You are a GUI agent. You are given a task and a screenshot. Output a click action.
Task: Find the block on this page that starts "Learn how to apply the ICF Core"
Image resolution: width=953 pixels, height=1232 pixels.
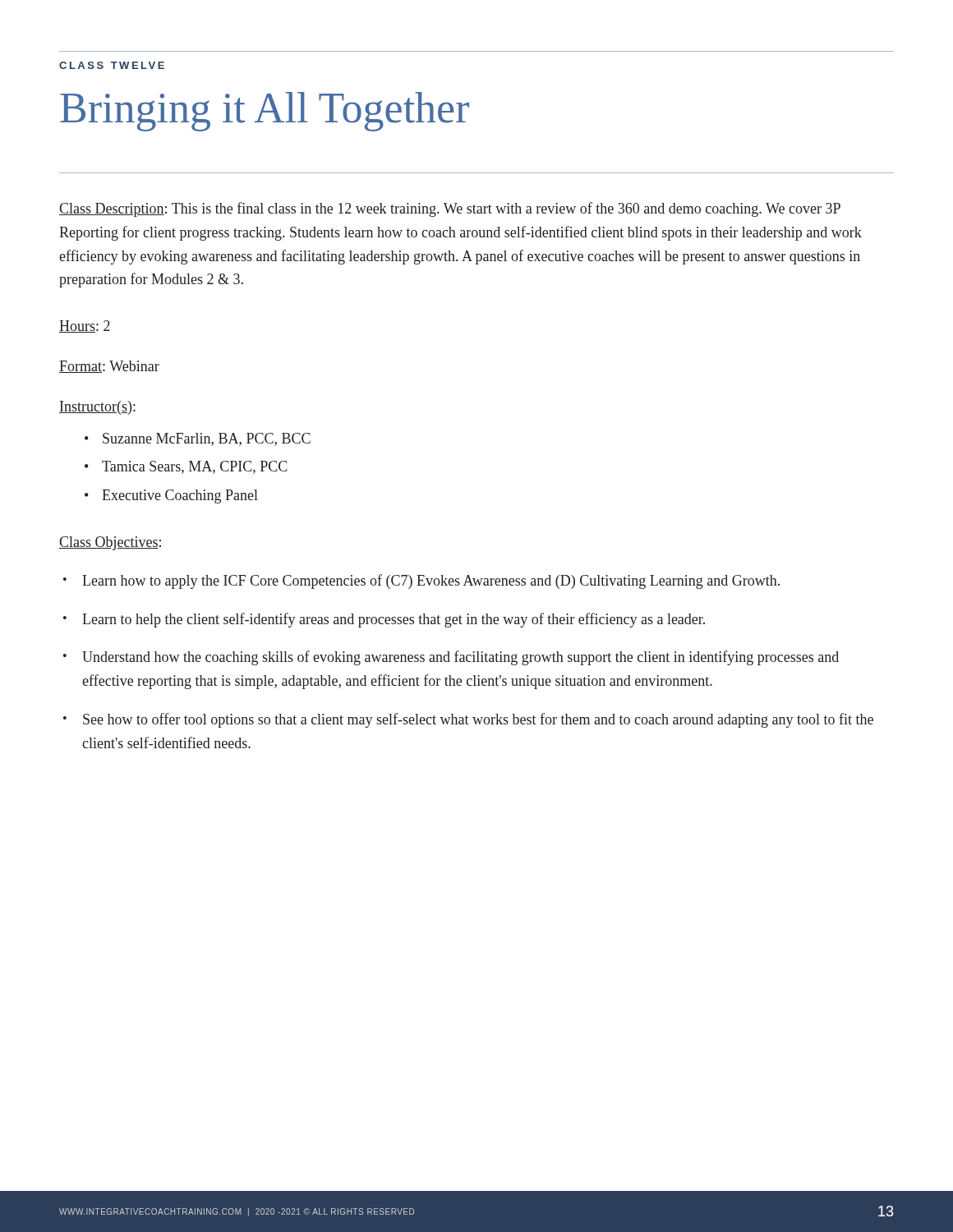click(431, 580)
